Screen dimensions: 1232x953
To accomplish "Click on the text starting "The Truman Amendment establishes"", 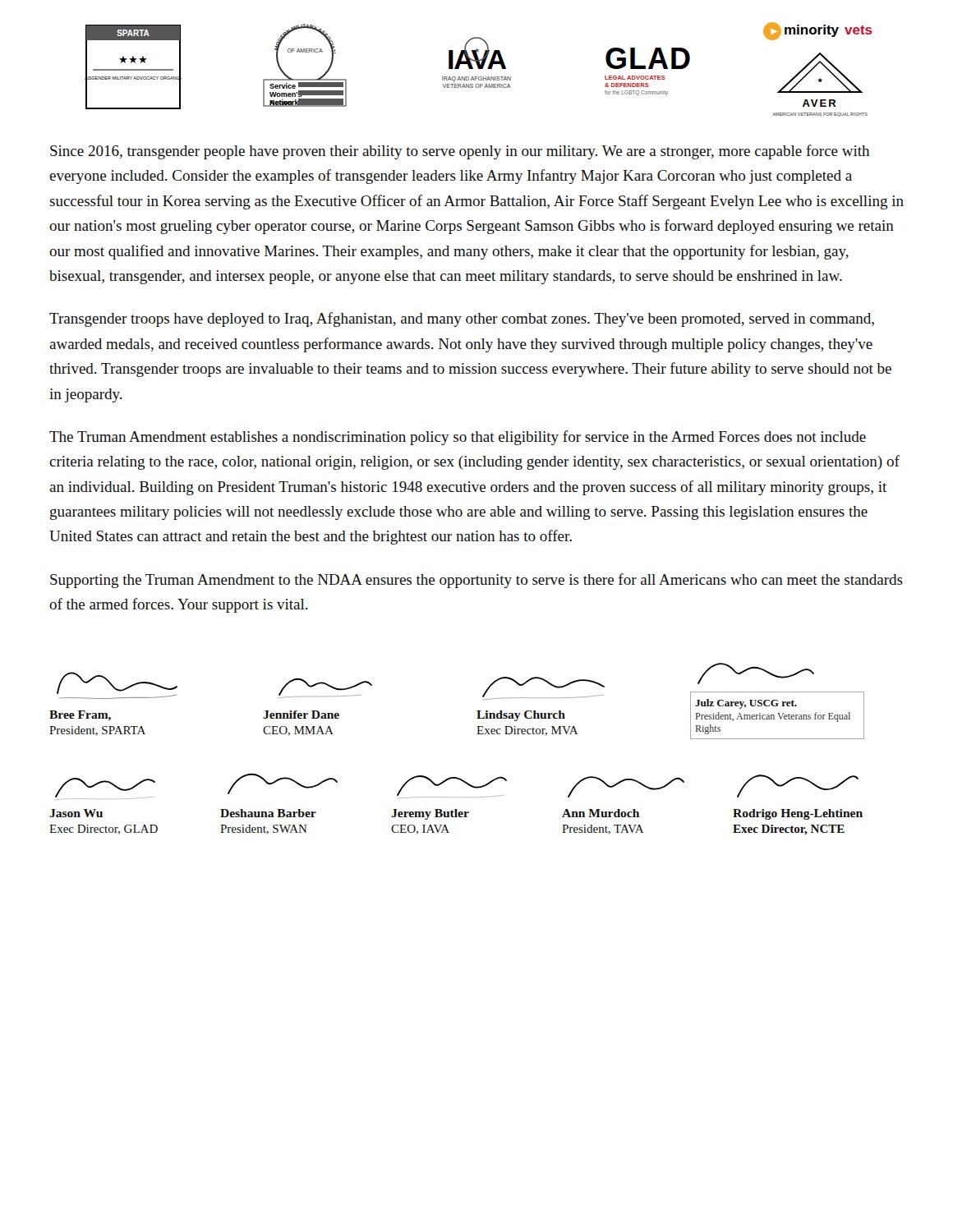I will click(474, 486).
